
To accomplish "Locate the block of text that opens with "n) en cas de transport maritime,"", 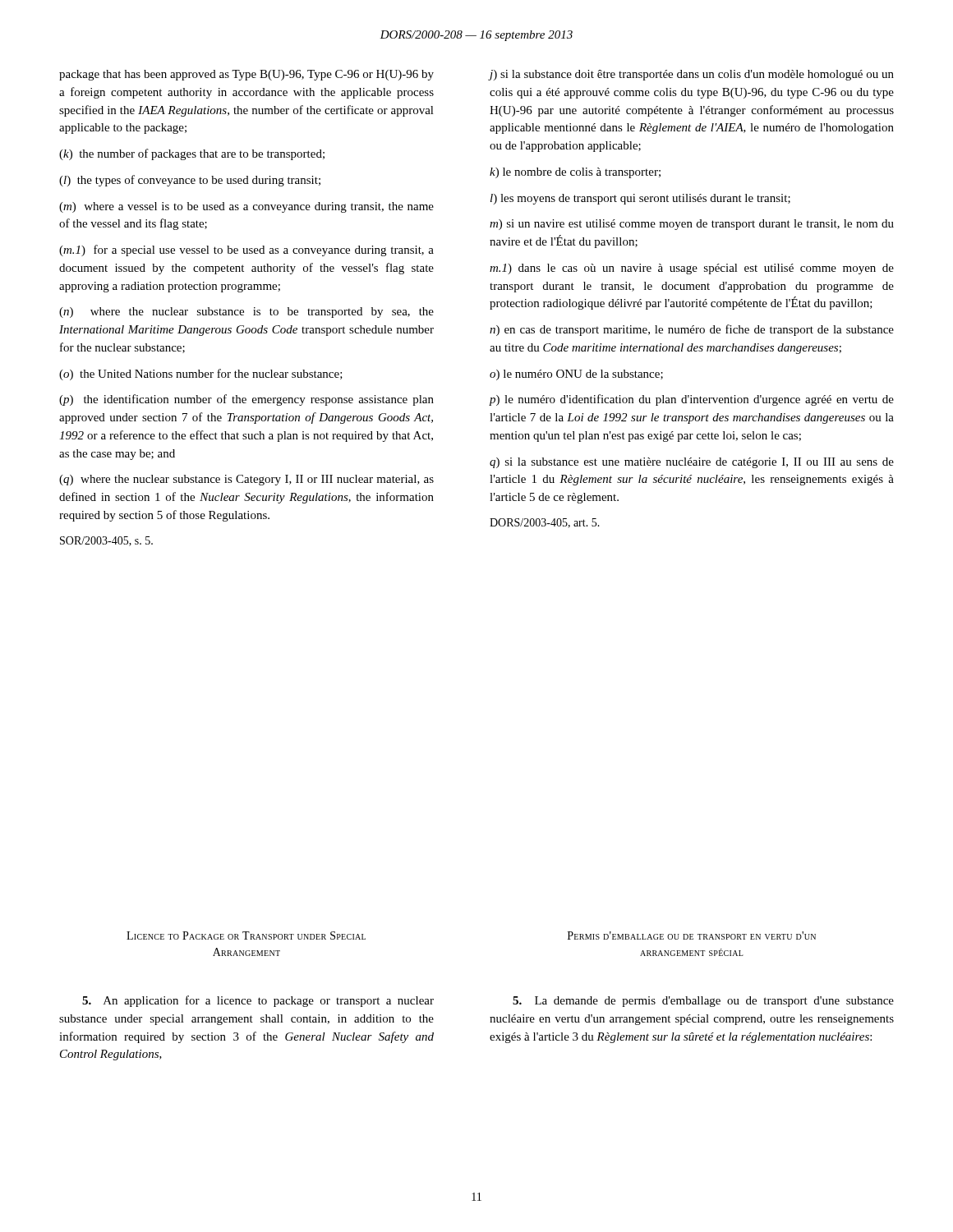I will pos(692,339).
